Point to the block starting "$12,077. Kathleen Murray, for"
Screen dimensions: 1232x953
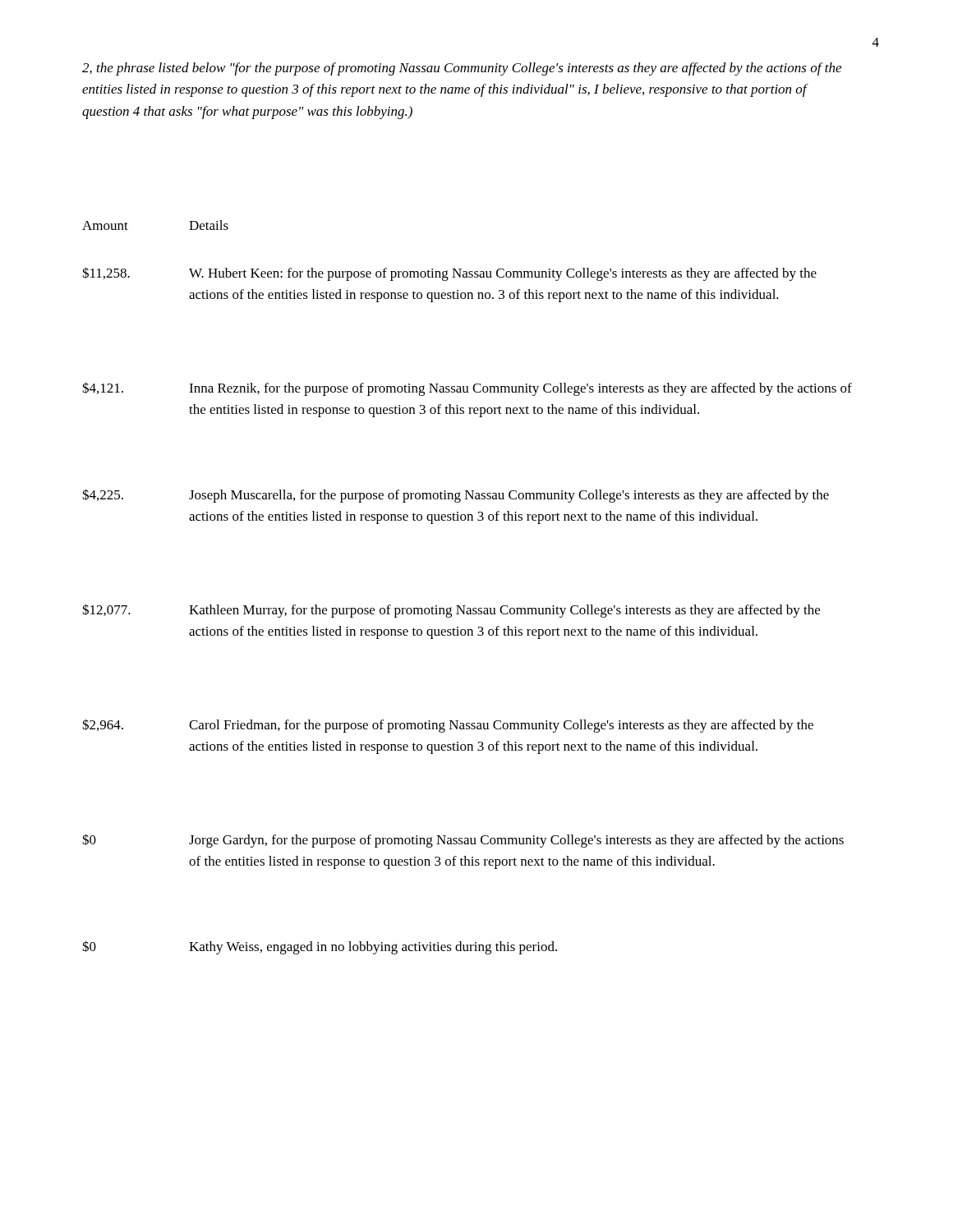tap(468, 621)
